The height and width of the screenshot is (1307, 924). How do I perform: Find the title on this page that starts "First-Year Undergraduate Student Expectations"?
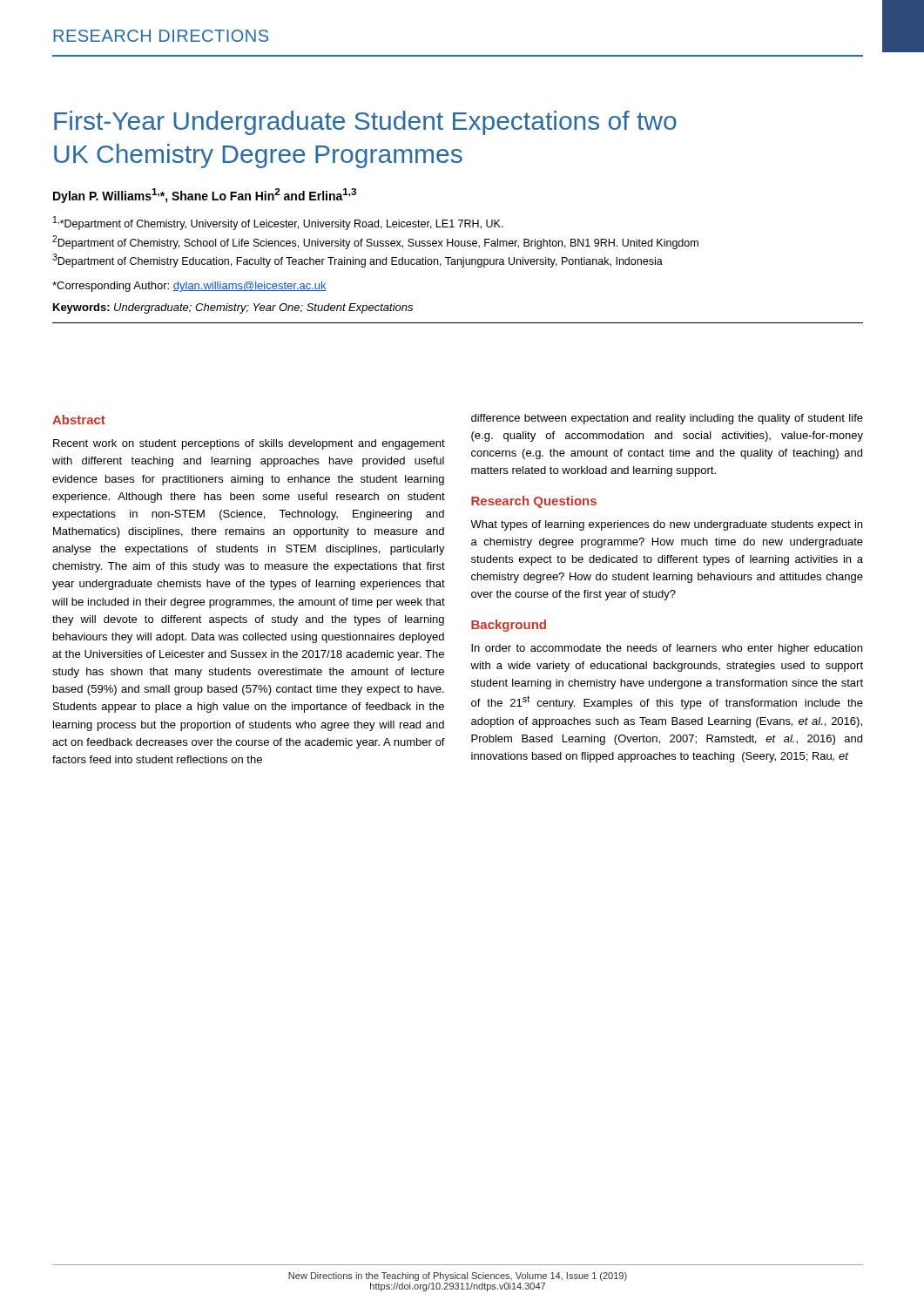point(458,137)
